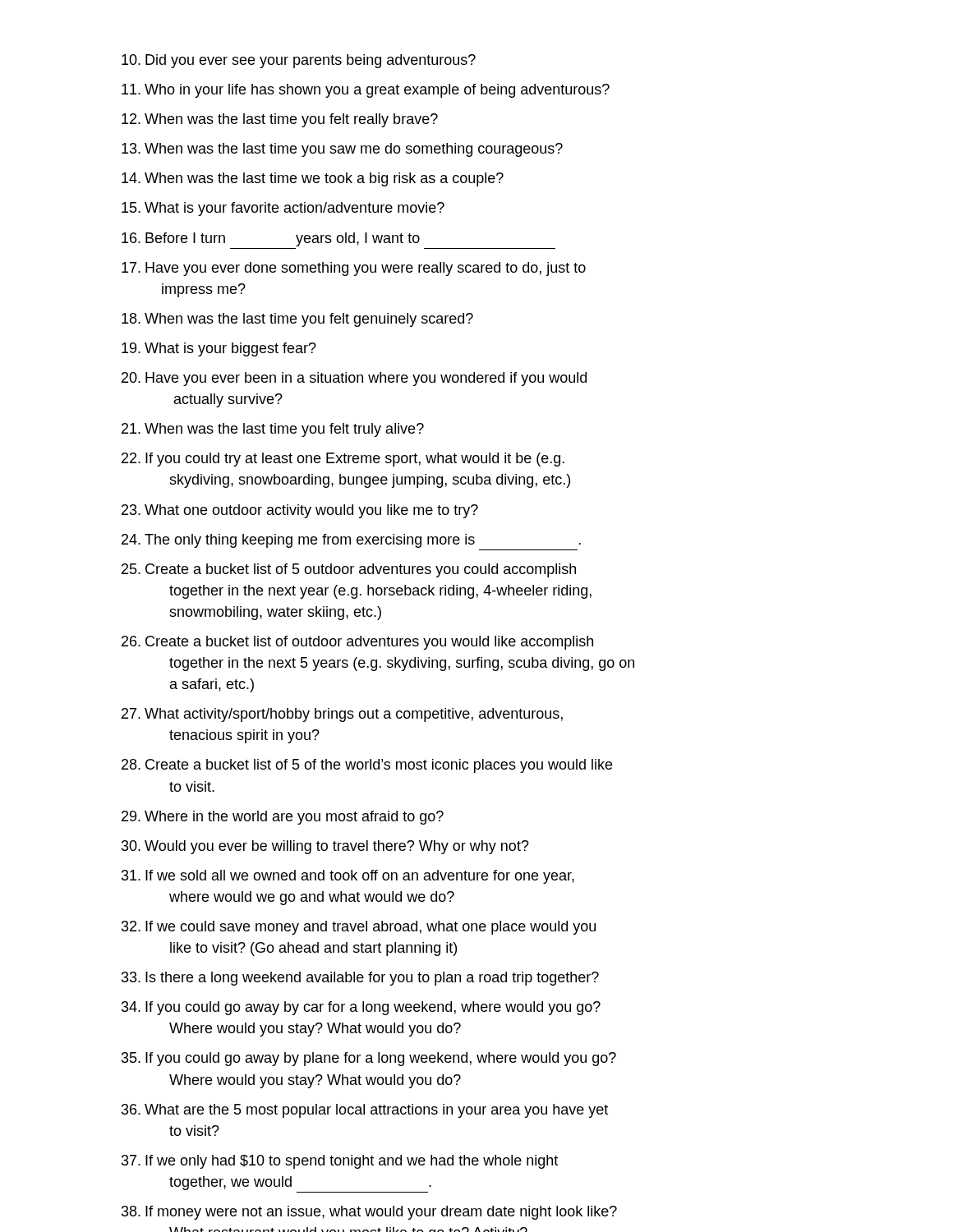Locate the block of text that opens with "16. Before I turn years old, I"
Image resolution: width=953 pixels, height=1232 pixels.
(485, 238)
